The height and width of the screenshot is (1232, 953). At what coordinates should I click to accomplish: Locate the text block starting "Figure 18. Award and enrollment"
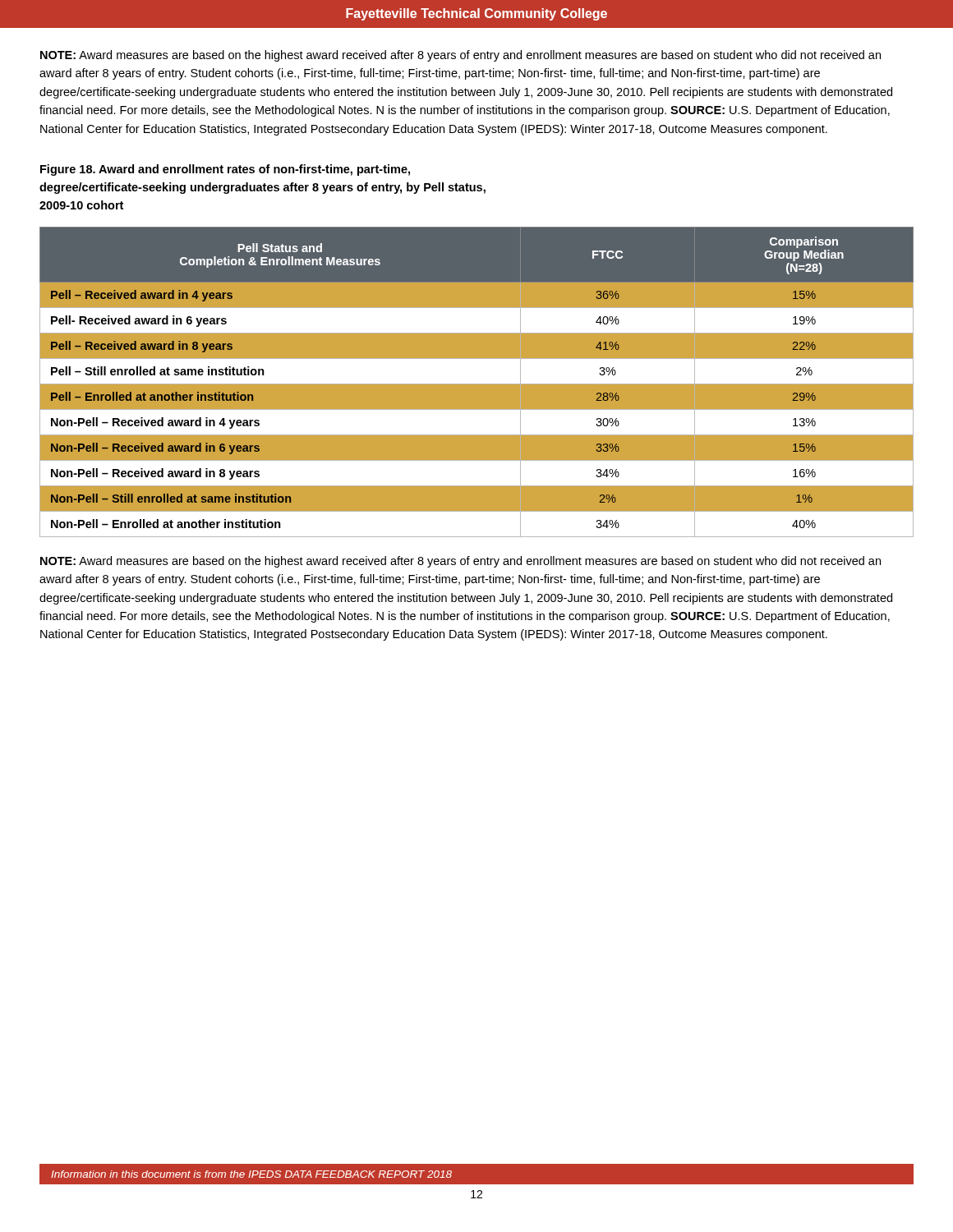click(x=263, y=187)
